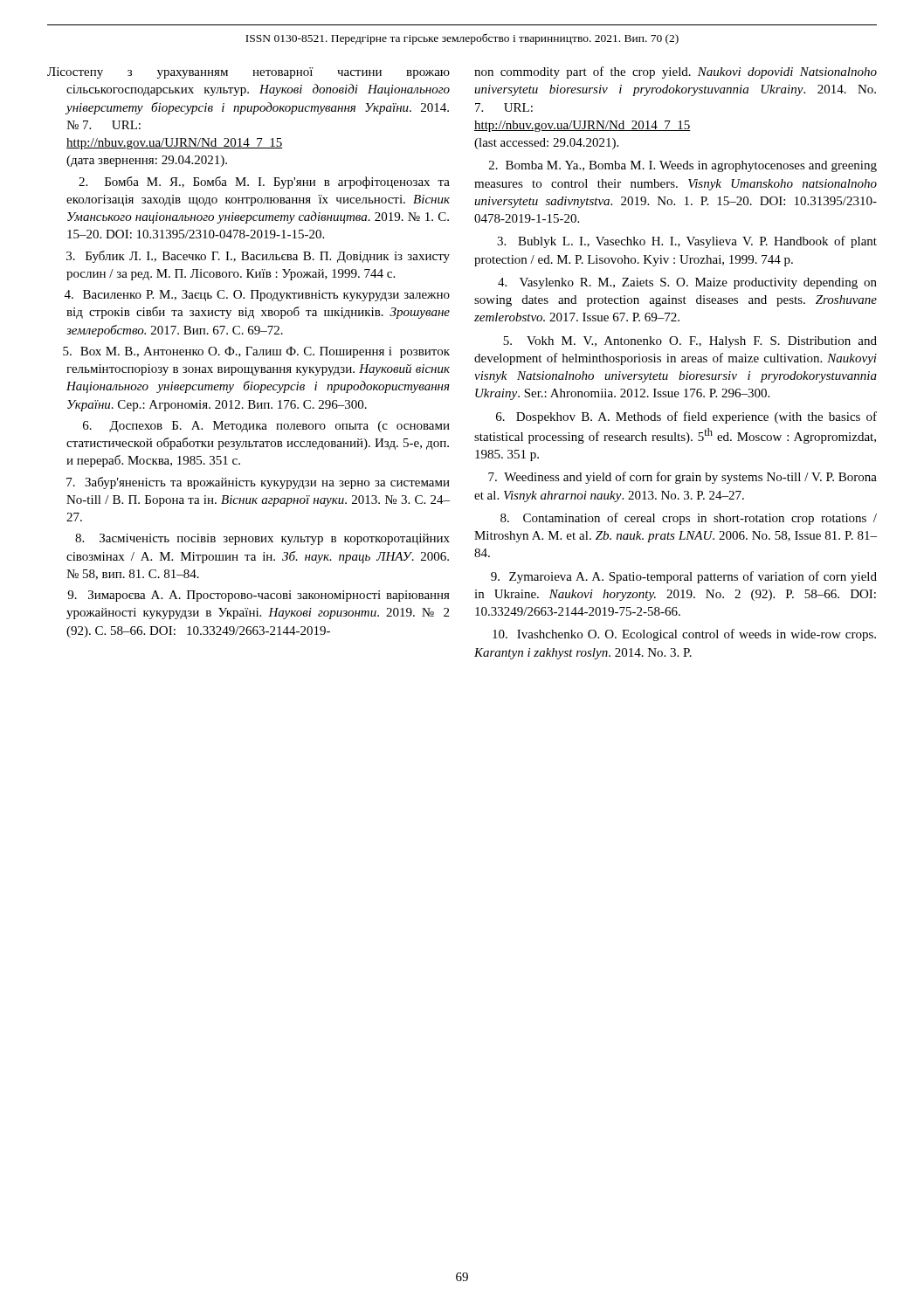
Task: Point to the text block starting "Бомба М. Я., Бомба М. І. Бур'яни"
Action: tap(248, 208)
